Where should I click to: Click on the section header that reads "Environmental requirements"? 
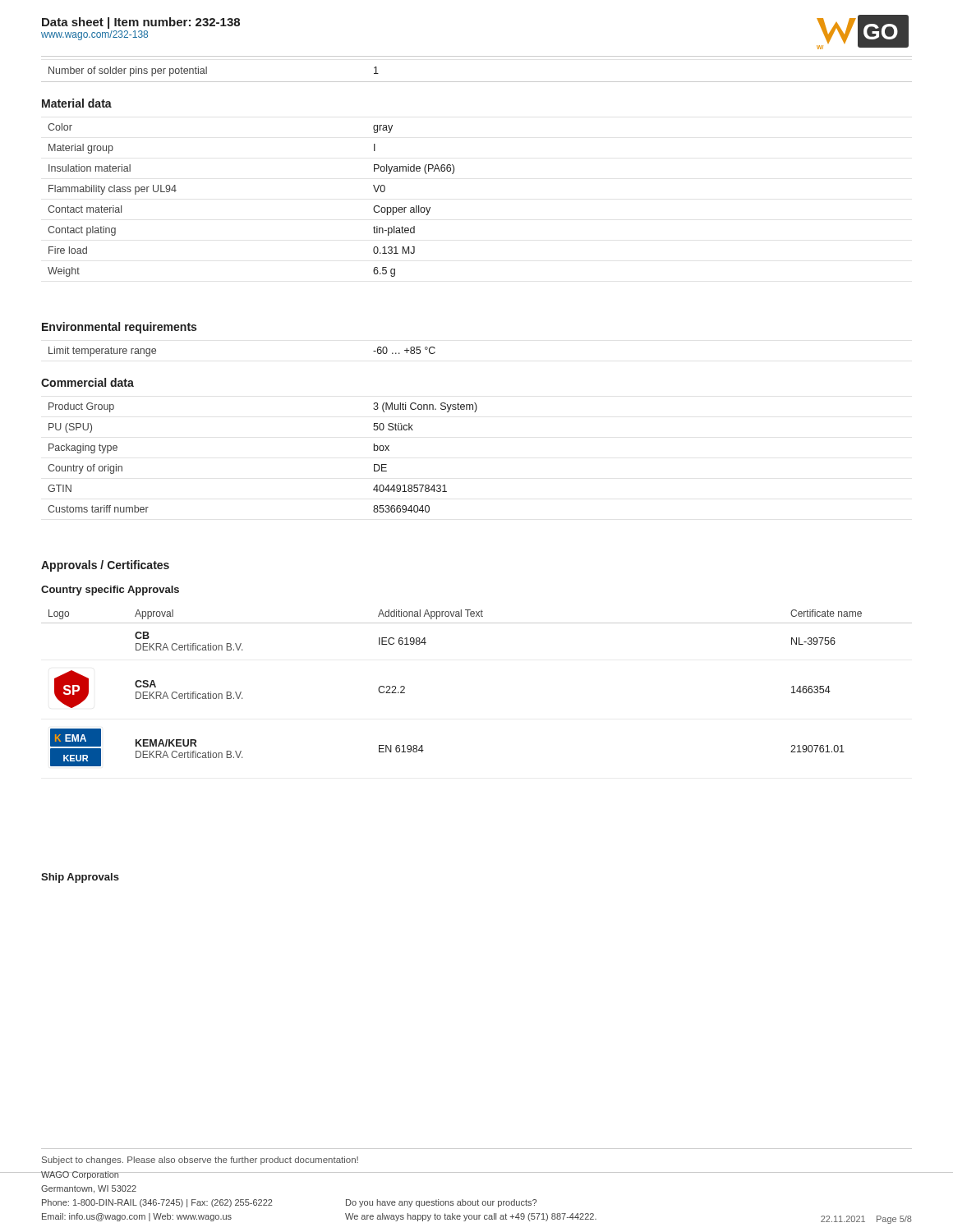point(119,327)
